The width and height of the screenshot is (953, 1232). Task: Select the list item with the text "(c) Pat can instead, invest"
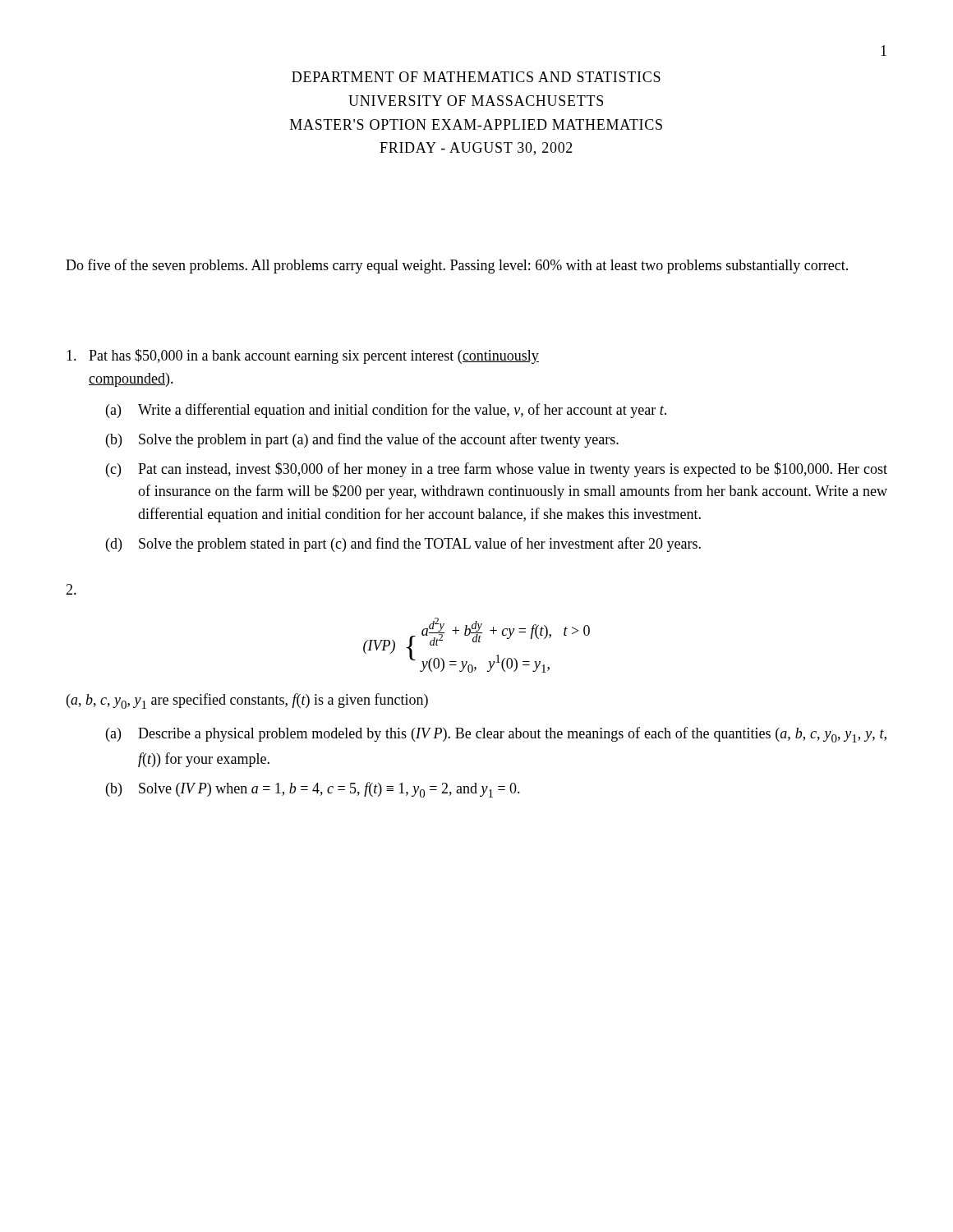click(496, 492)
